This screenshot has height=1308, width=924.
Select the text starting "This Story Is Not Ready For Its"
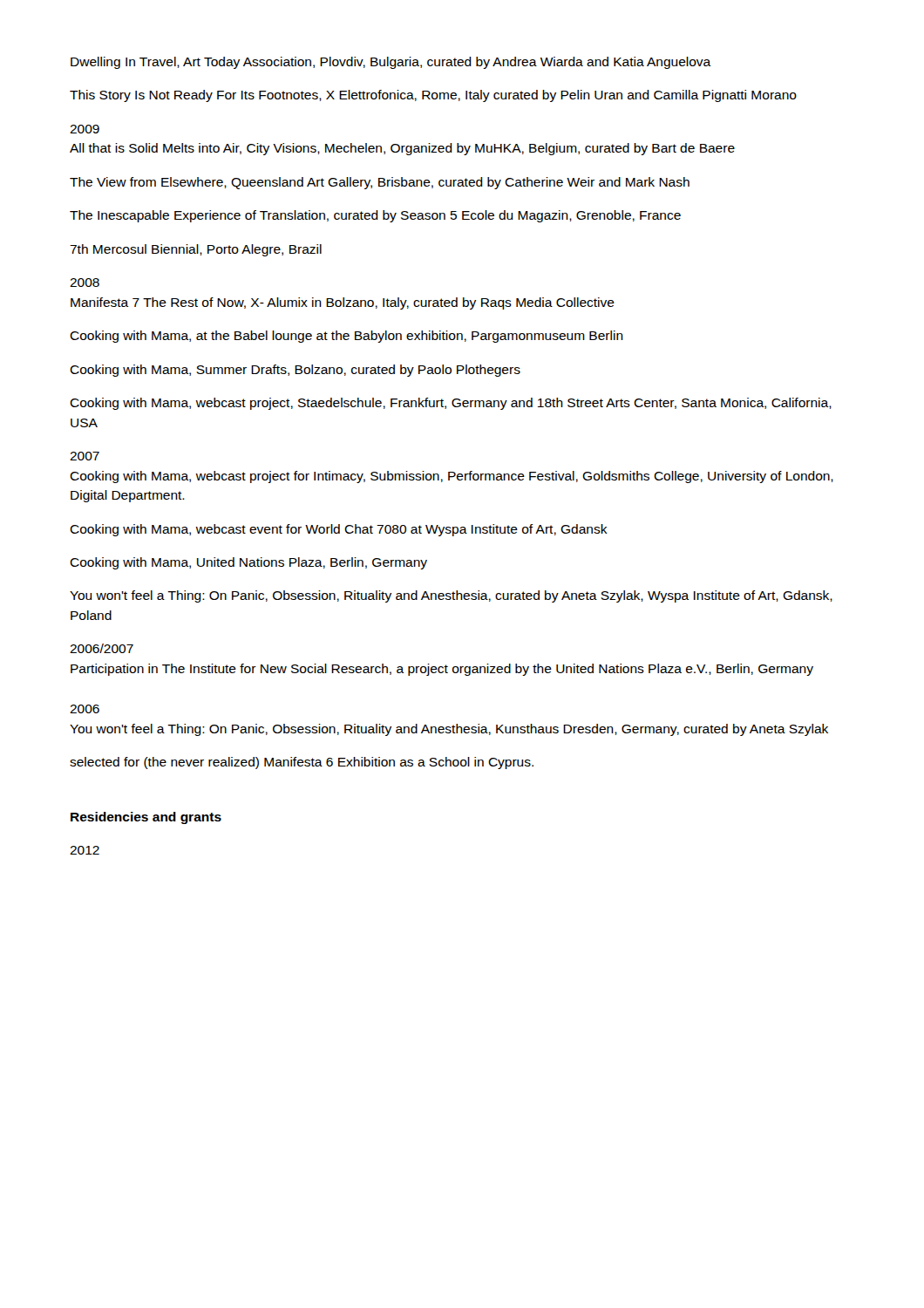tap(433, 95)
